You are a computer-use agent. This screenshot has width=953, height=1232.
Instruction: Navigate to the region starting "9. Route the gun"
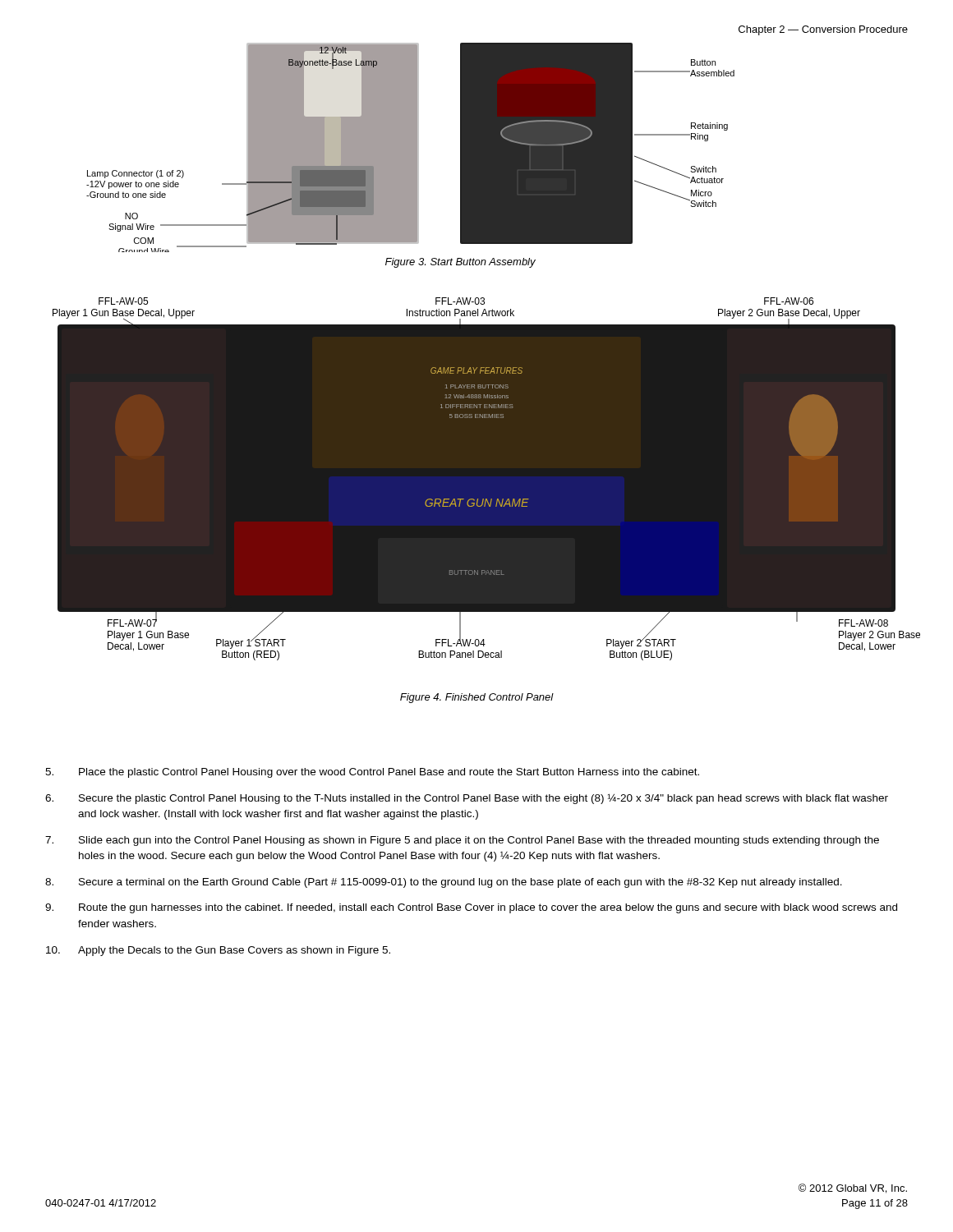[476, 916]
